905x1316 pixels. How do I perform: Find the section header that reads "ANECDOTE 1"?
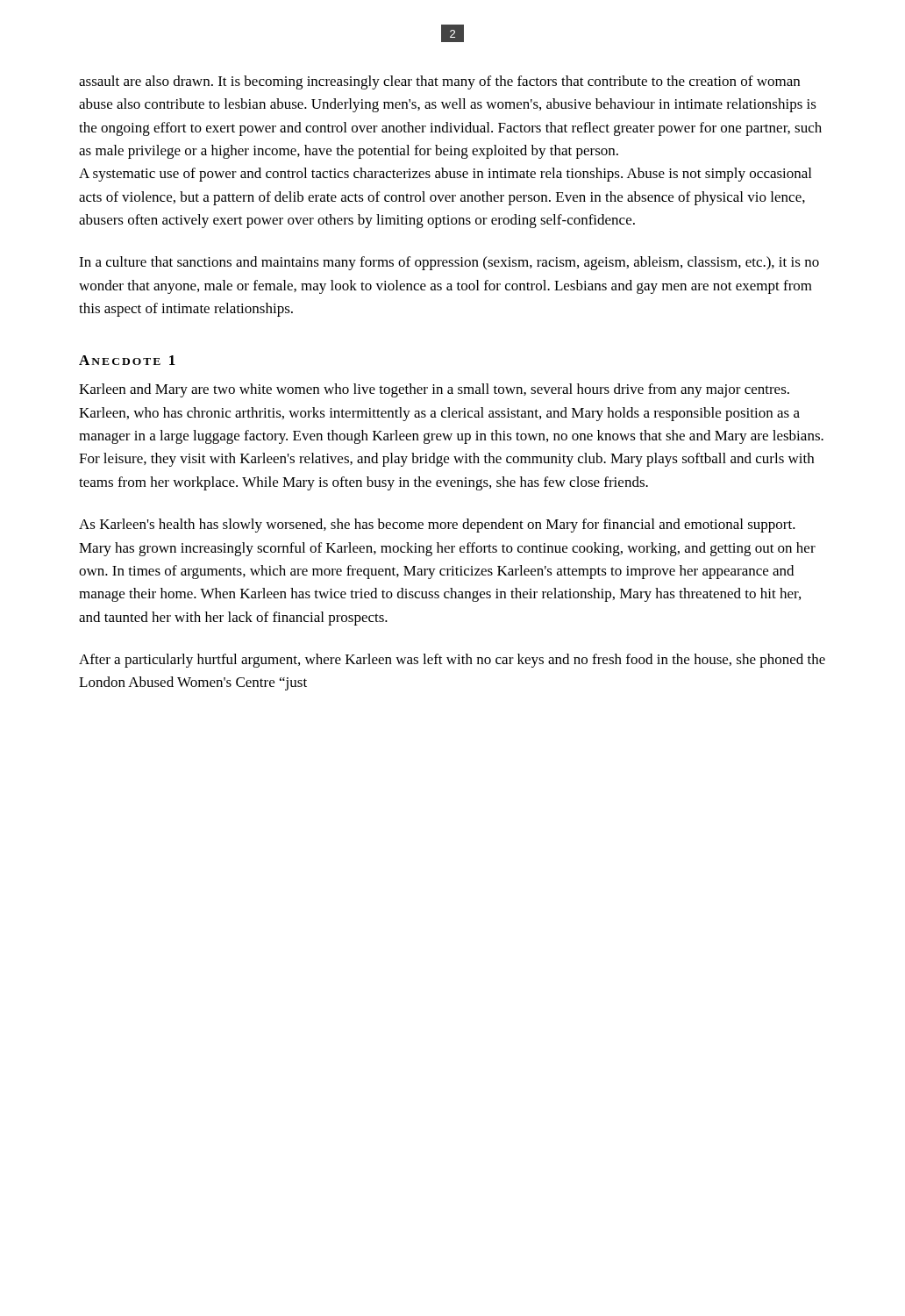coord(128,361)
